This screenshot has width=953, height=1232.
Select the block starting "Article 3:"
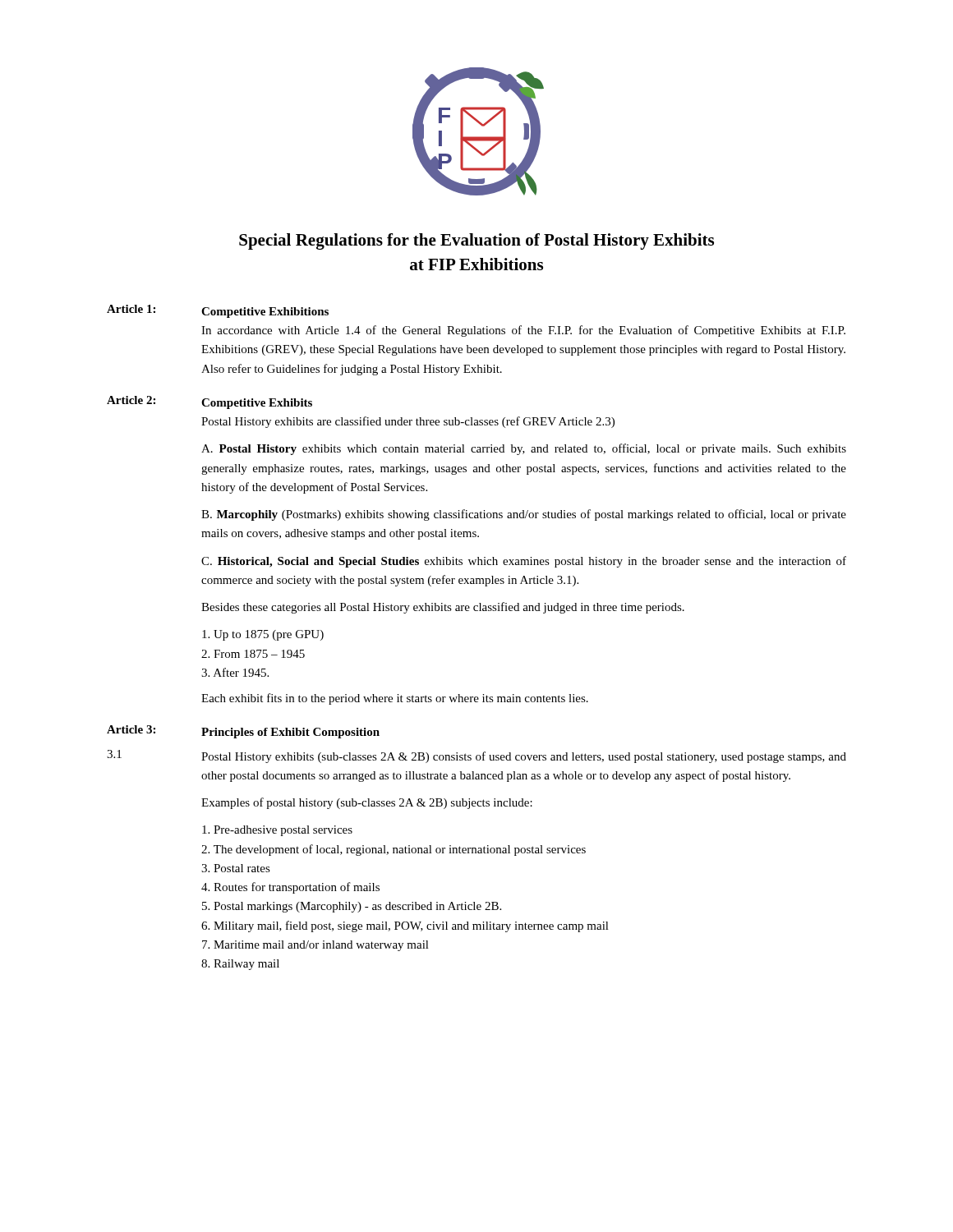132,730
